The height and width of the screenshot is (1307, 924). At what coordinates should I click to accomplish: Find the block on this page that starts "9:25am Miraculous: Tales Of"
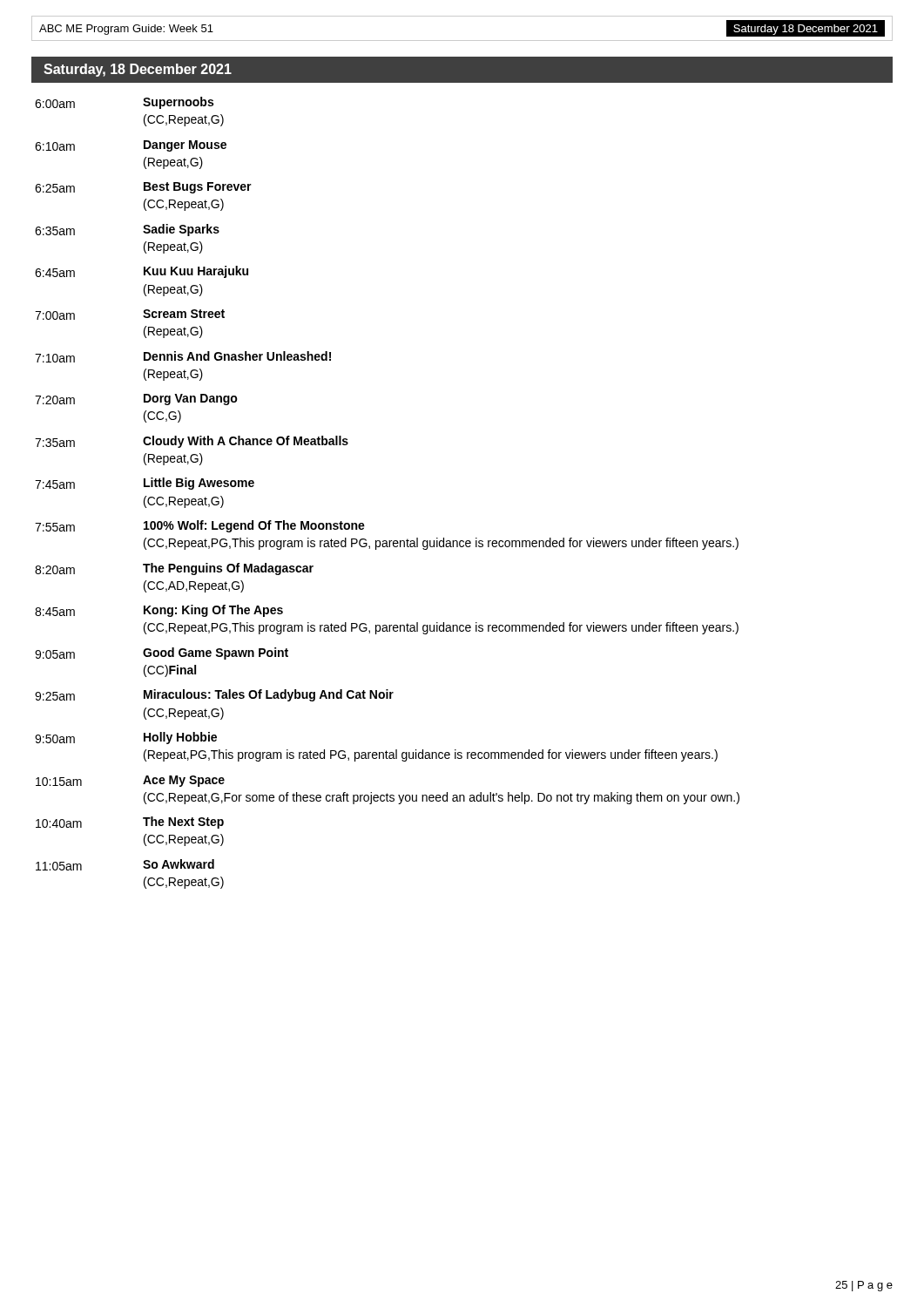pyautogui.click(x=214, y=695)
